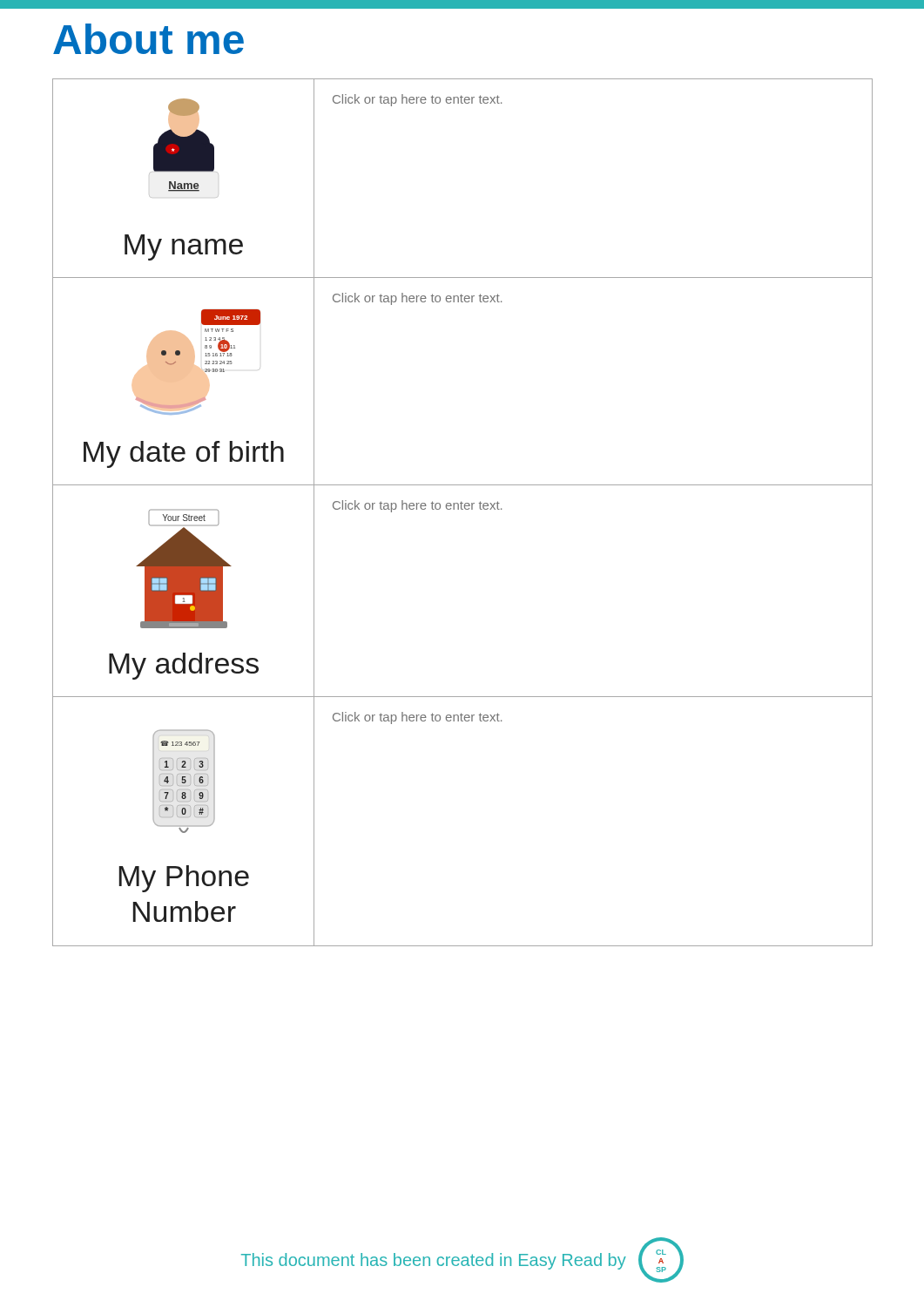Navigate to the block starting "My PhoneNumber"
The image size is (924, 1307).
pos(183,893)
